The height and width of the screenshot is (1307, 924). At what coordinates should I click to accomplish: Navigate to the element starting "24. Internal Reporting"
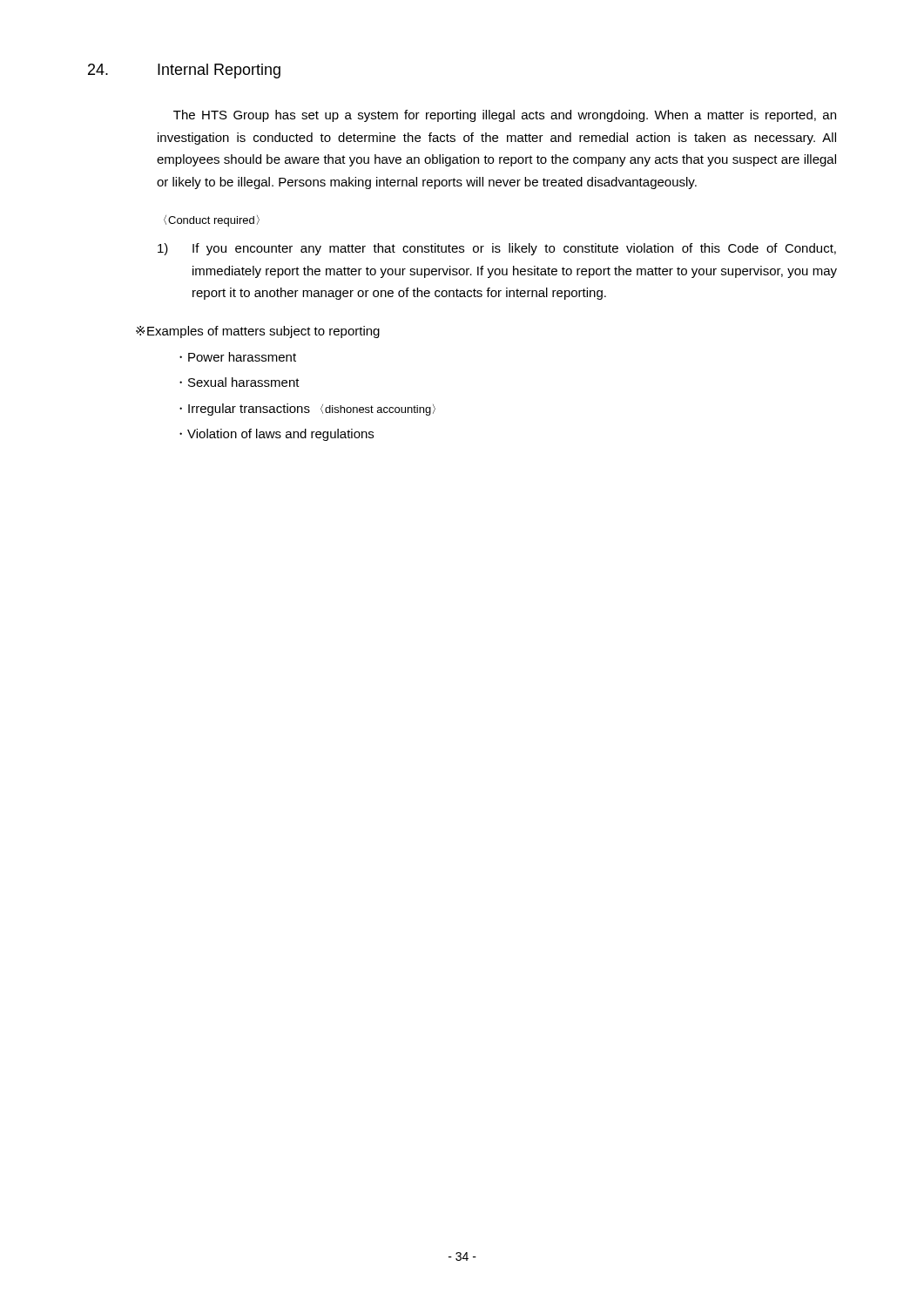(x=184, y=70)
